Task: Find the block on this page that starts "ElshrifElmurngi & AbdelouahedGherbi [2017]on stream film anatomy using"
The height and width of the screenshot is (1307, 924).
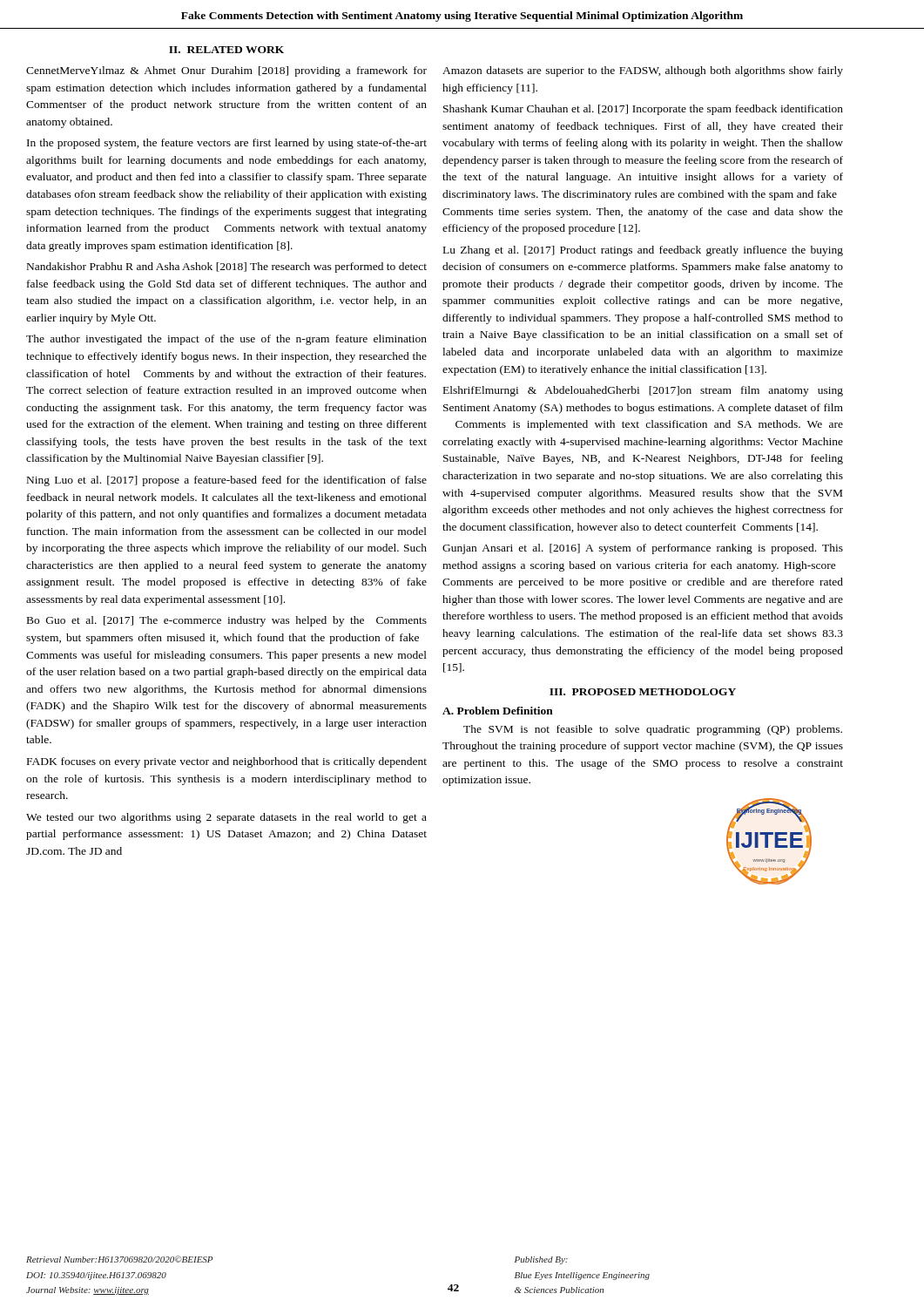Action: (x=643, y=458)
